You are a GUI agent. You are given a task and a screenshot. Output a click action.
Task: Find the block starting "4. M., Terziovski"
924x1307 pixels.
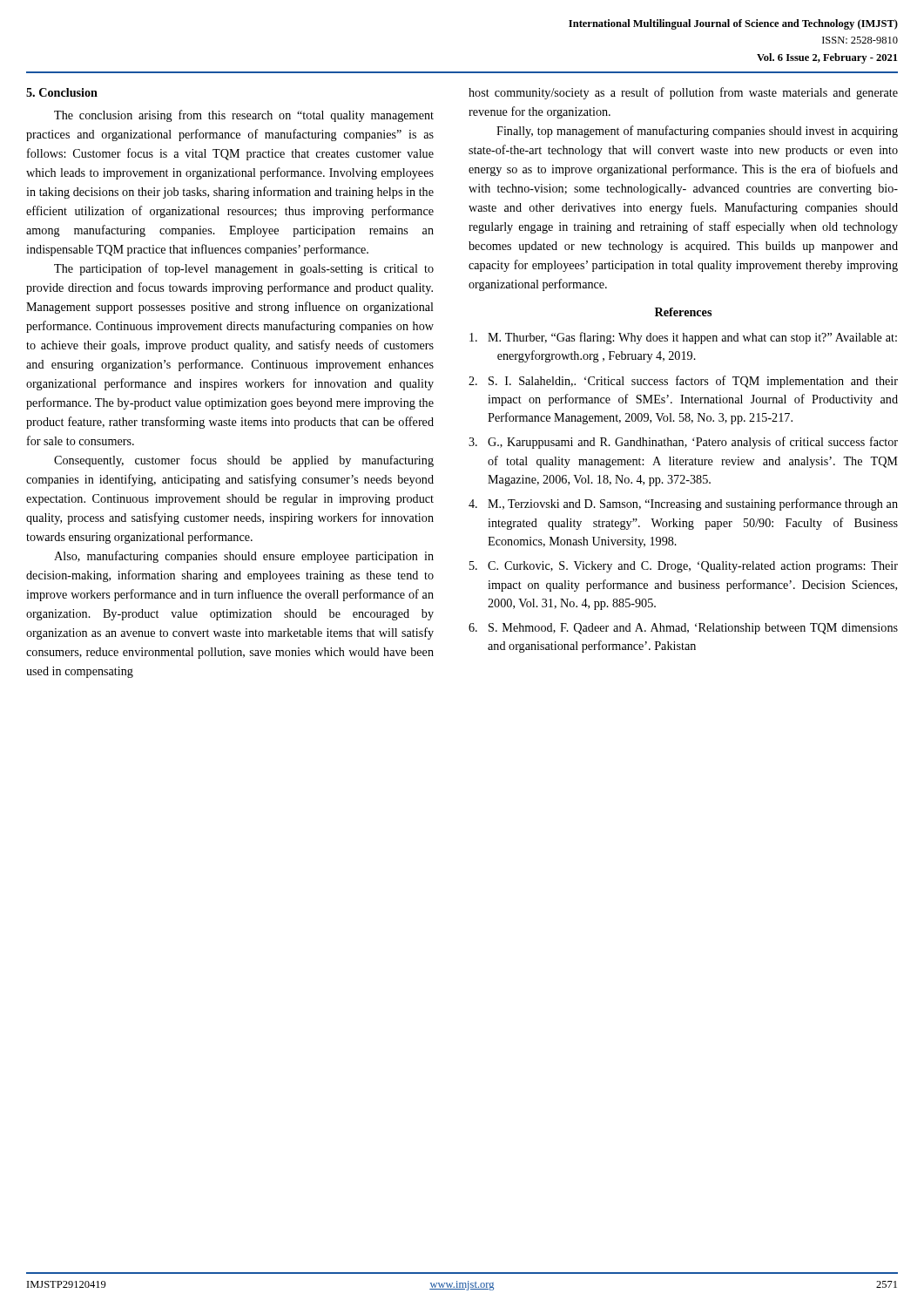[x=683, y=523]
